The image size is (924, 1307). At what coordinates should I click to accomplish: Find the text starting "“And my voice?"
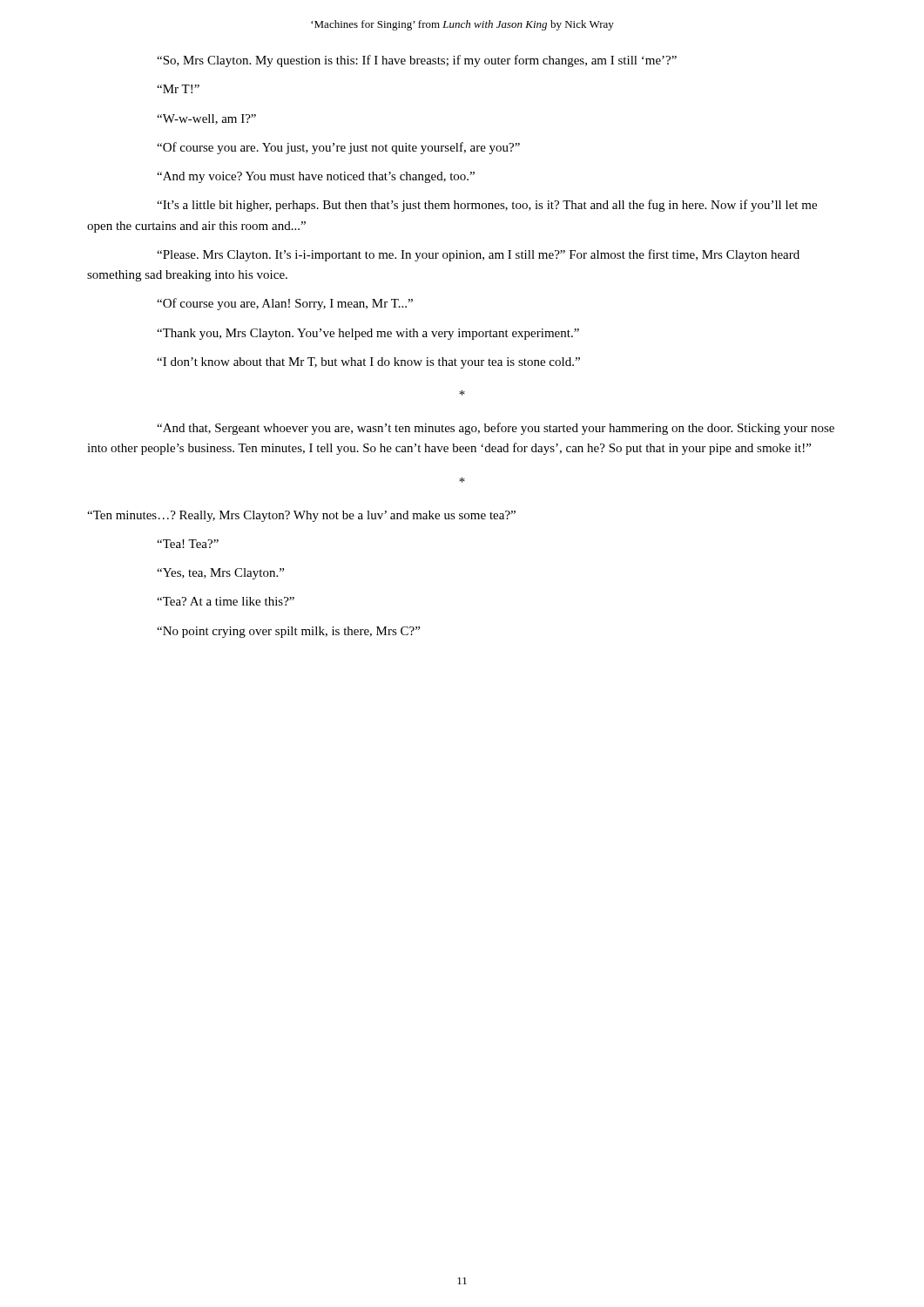[316, 176]
